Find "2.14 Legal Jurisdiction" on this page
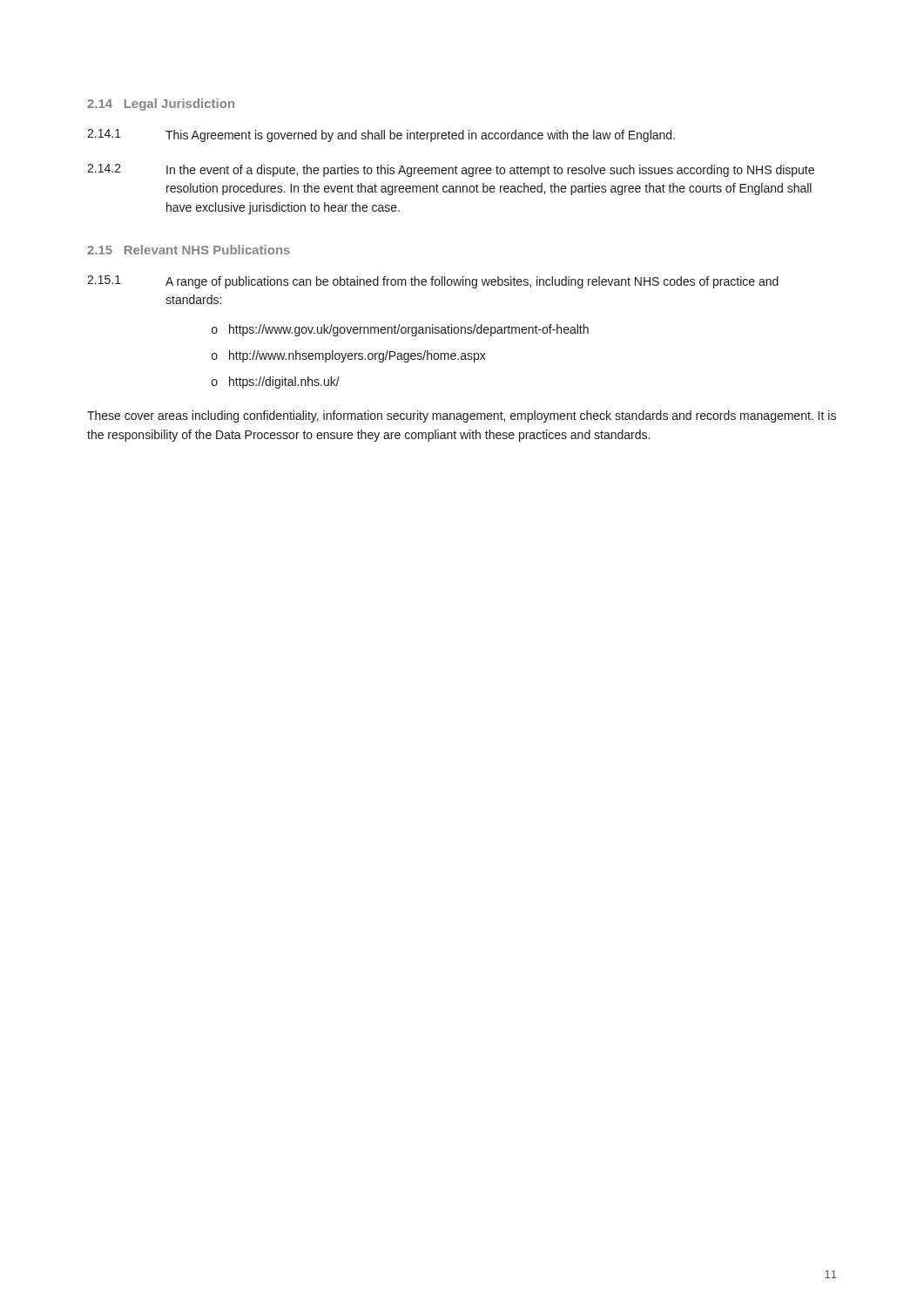This screenshot has width=924, height=1307. pos(161,103)
